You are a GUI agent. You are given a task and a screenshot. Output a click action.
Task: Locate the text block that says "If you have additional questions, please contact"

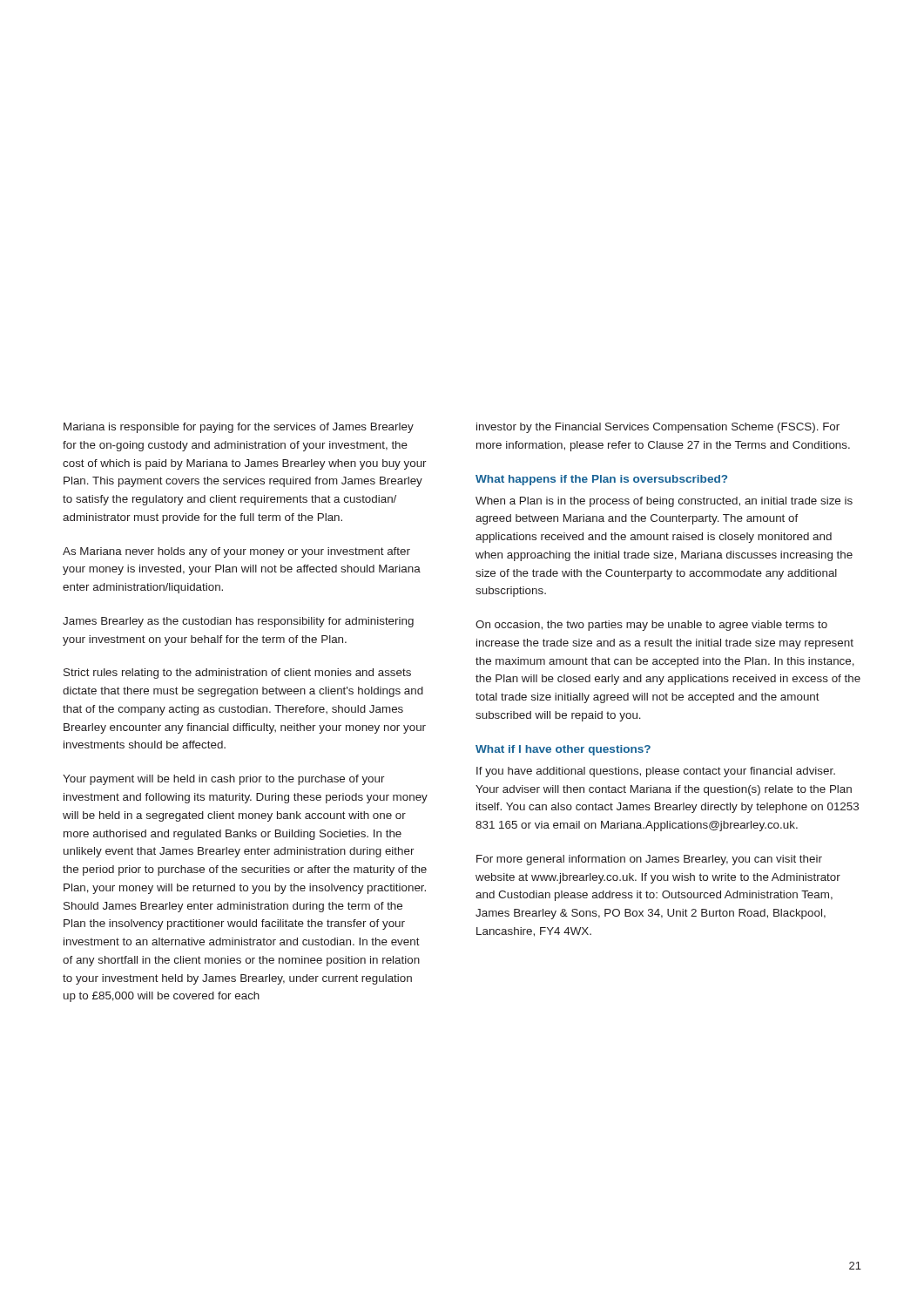pyautogui.click(x=667, y=798)
